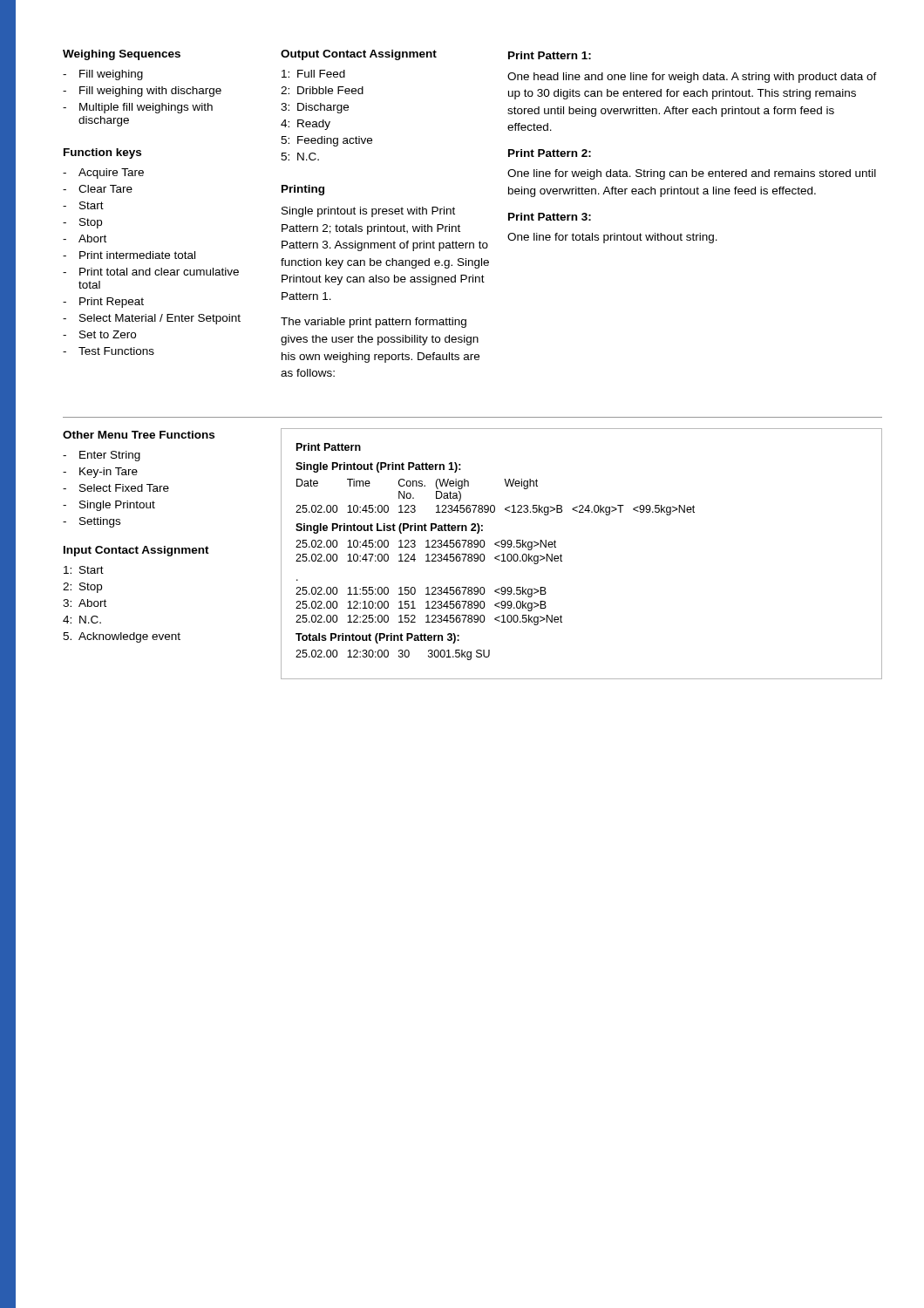Screen dimensions: 1308x924
Task: Locate the block of text that opens with "-Multiple fill weighings with"
Action: pos(163,113)
